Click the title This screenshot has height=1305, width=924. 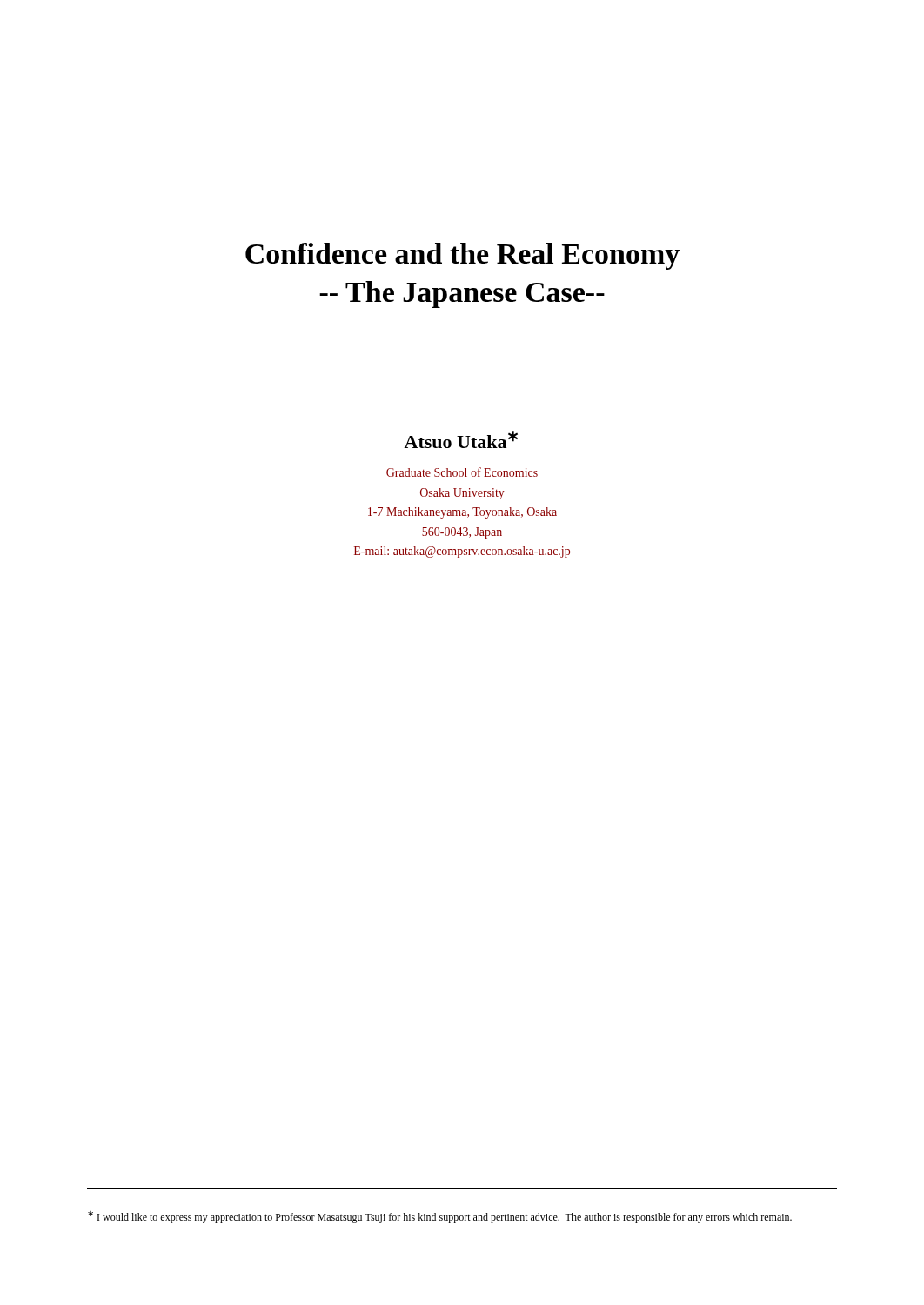pos(462,273)
